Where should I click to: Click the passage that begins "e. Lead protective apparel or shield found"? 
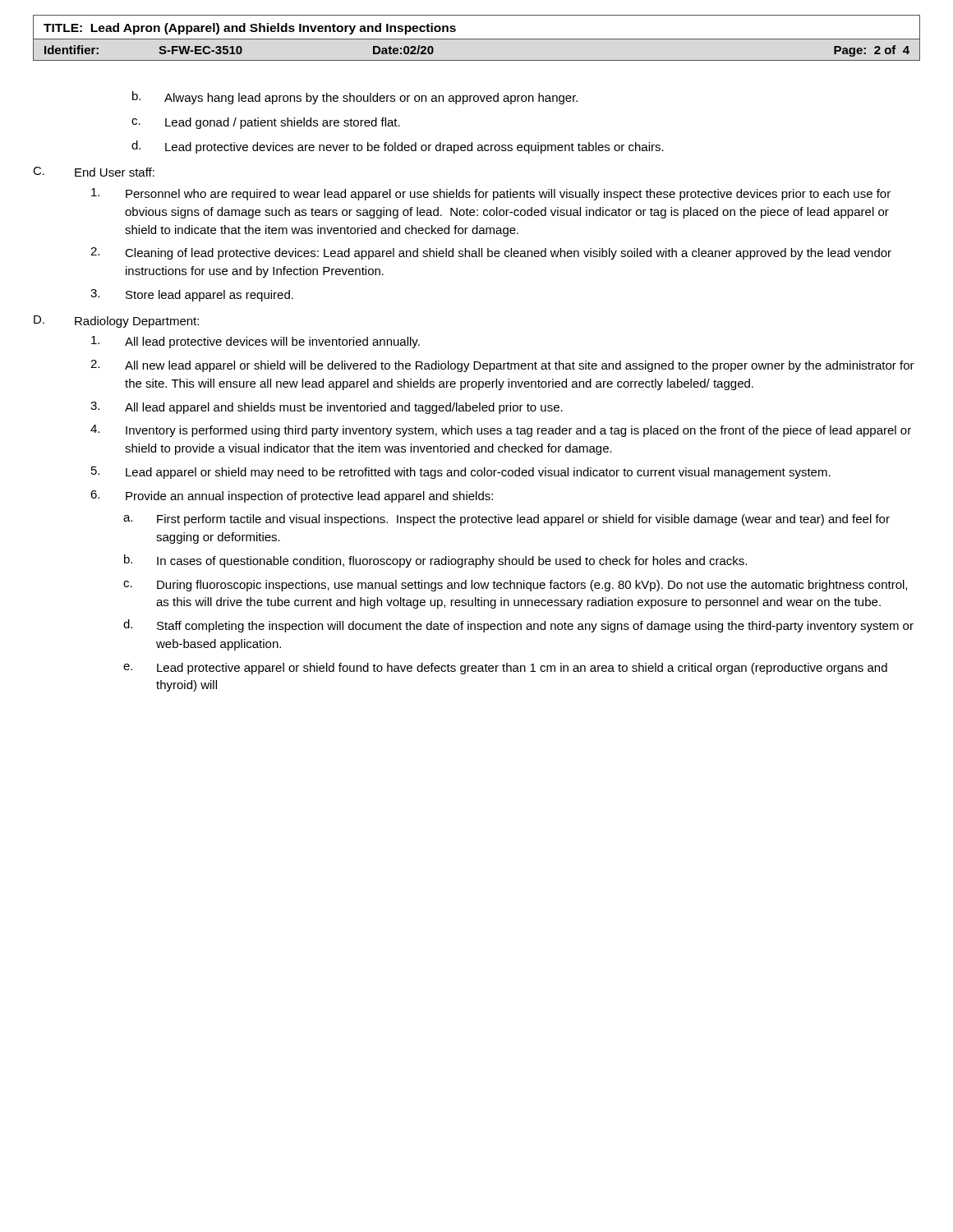(x=522, y=676)
